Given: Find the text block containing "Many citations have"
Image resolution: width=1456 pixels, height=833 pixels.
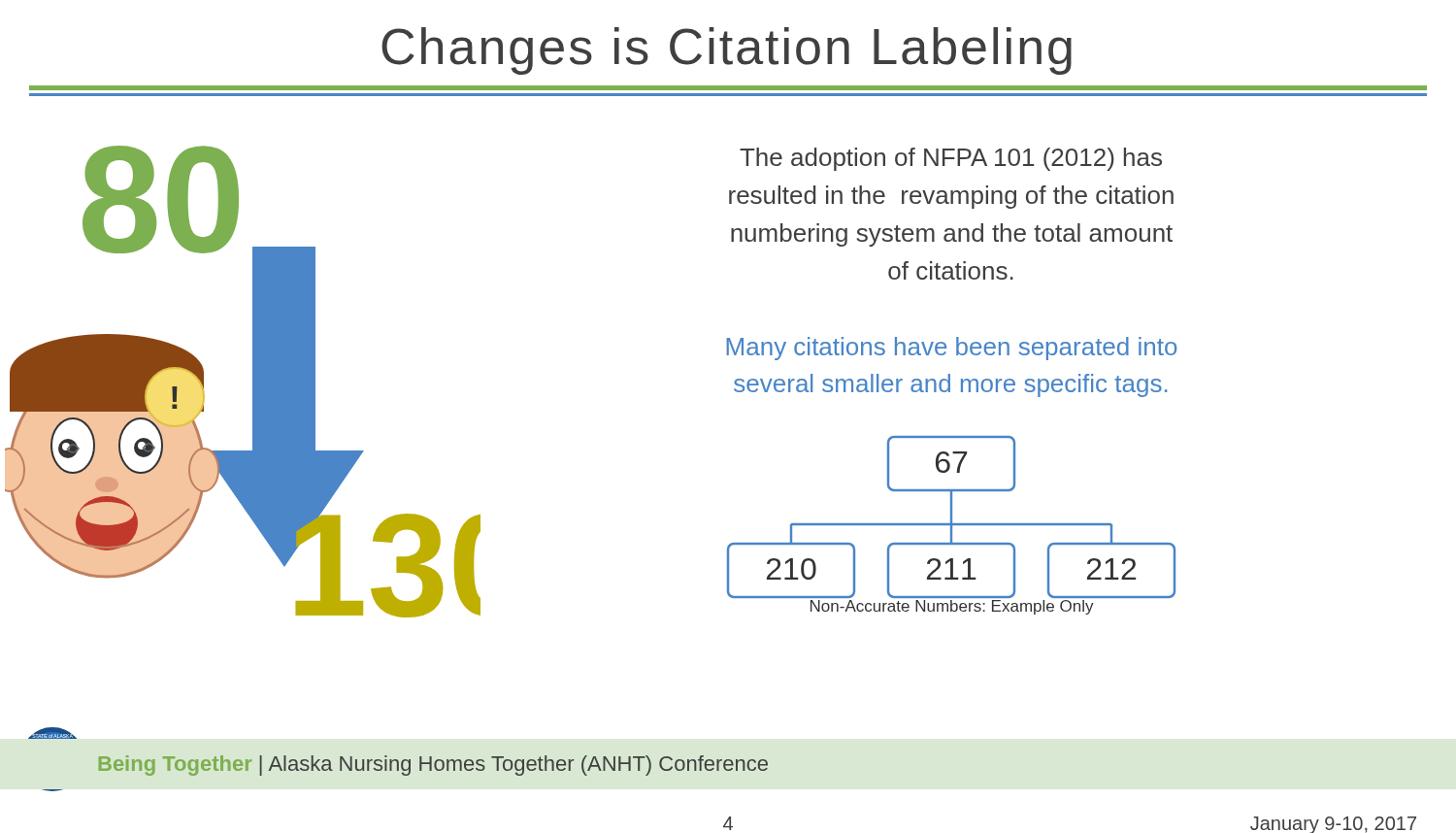Looking at the screenshot, I should tap(951, 365).
